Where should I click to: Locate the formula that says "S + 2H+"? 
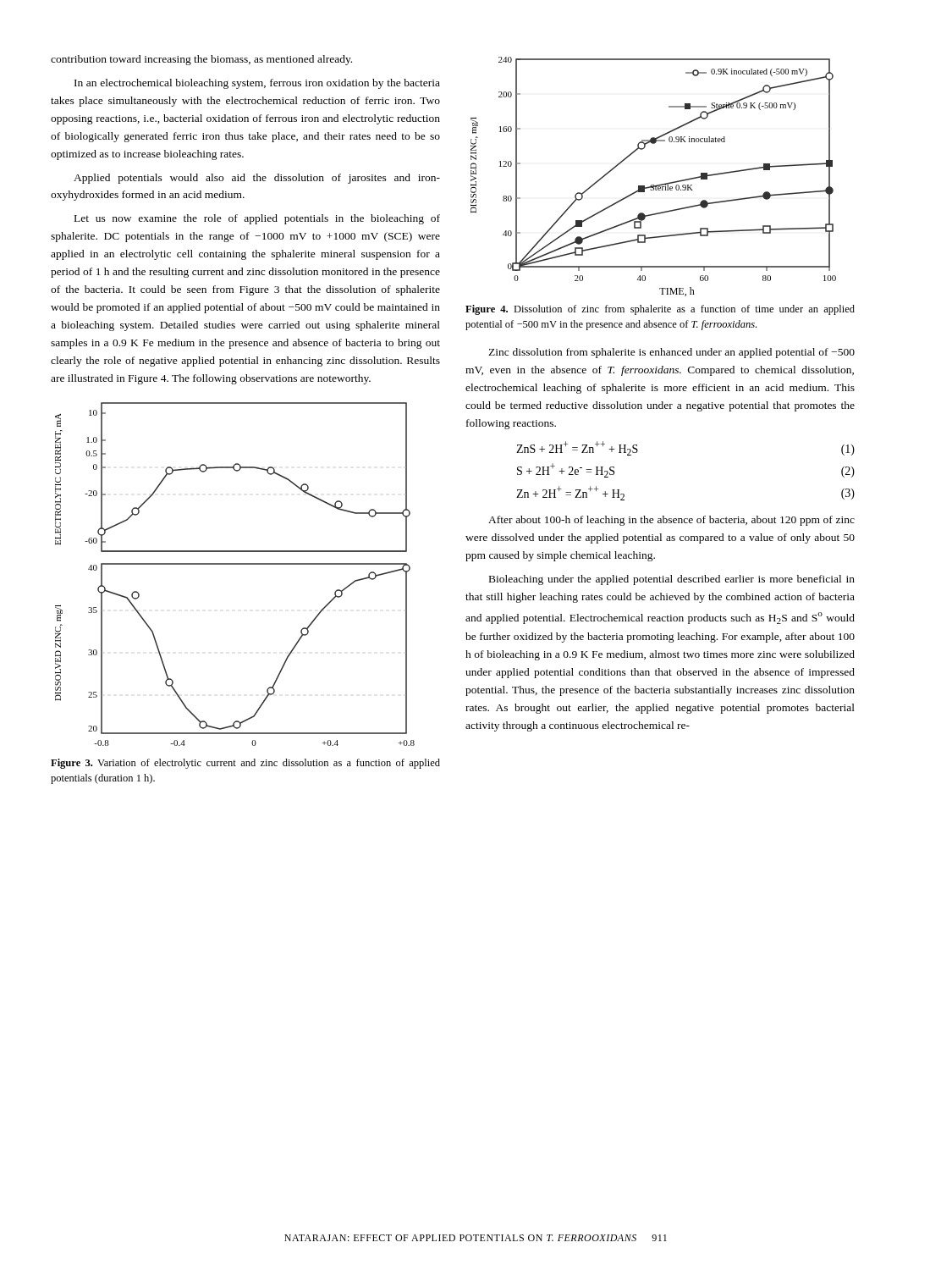tap(561, 470)
